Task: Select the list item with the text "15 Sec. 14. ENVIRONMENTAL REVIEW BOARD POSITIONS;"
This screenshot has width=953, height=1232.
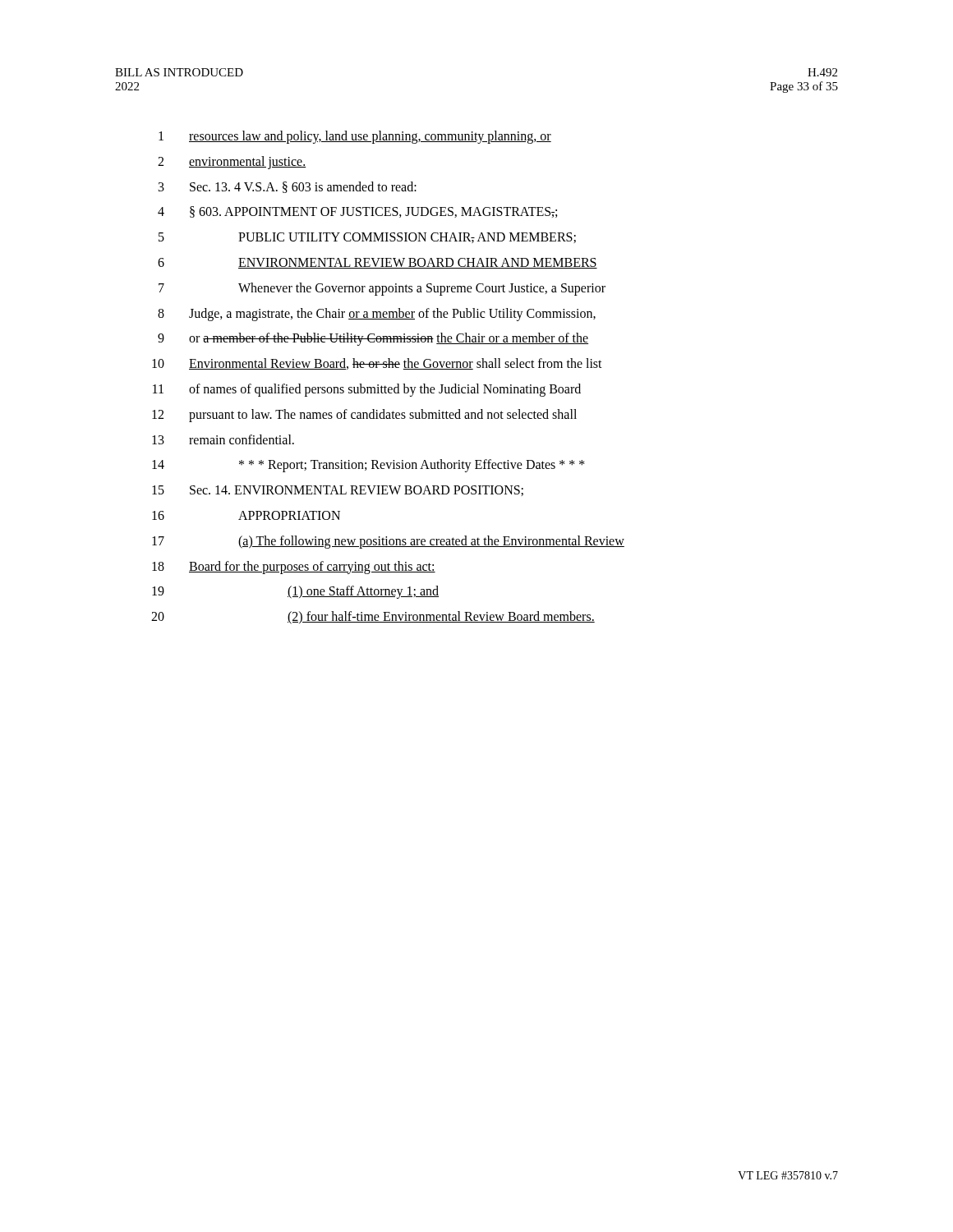Action: 476,491
